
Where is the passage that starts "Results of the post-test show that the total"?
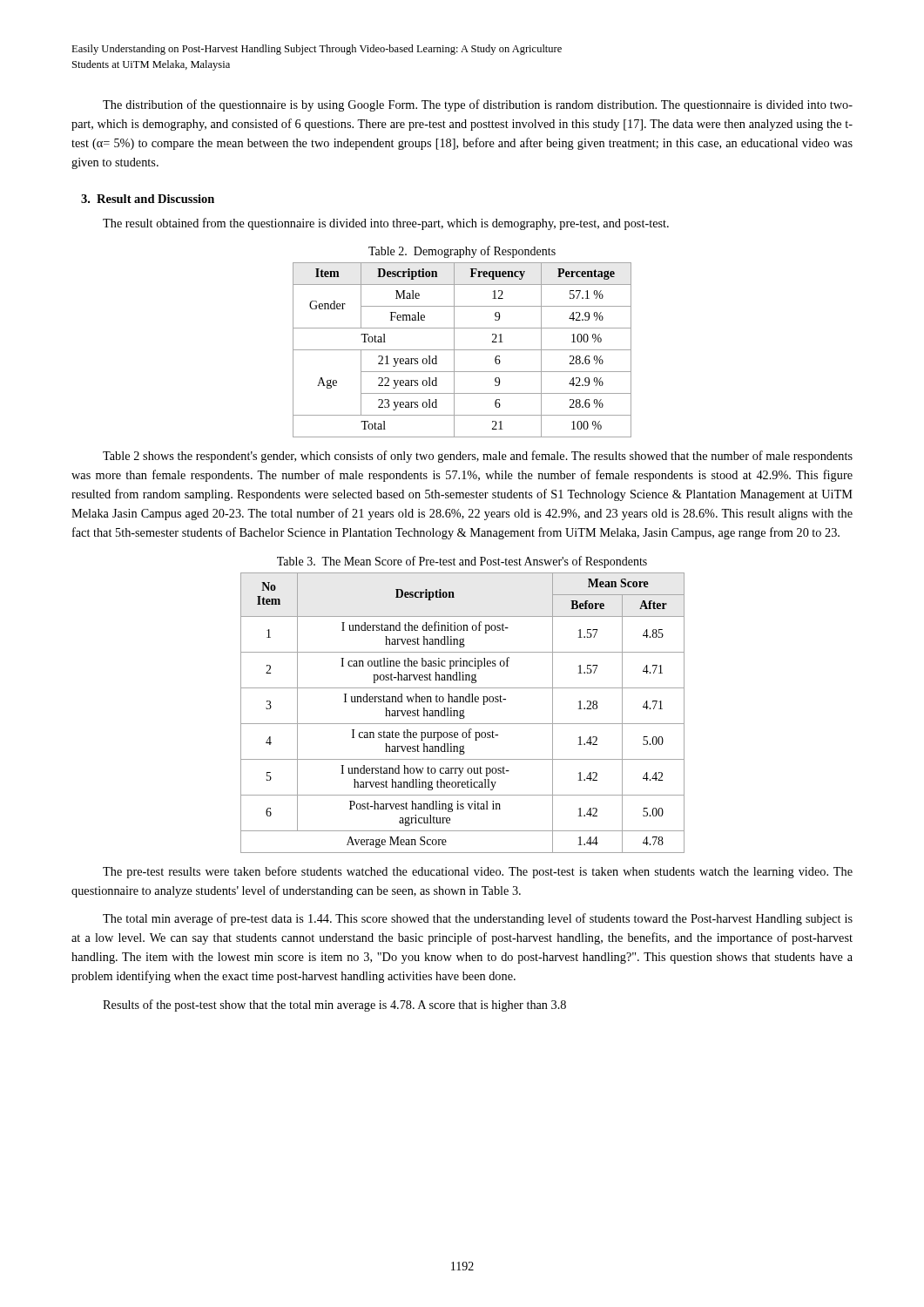click(335, 1004)
